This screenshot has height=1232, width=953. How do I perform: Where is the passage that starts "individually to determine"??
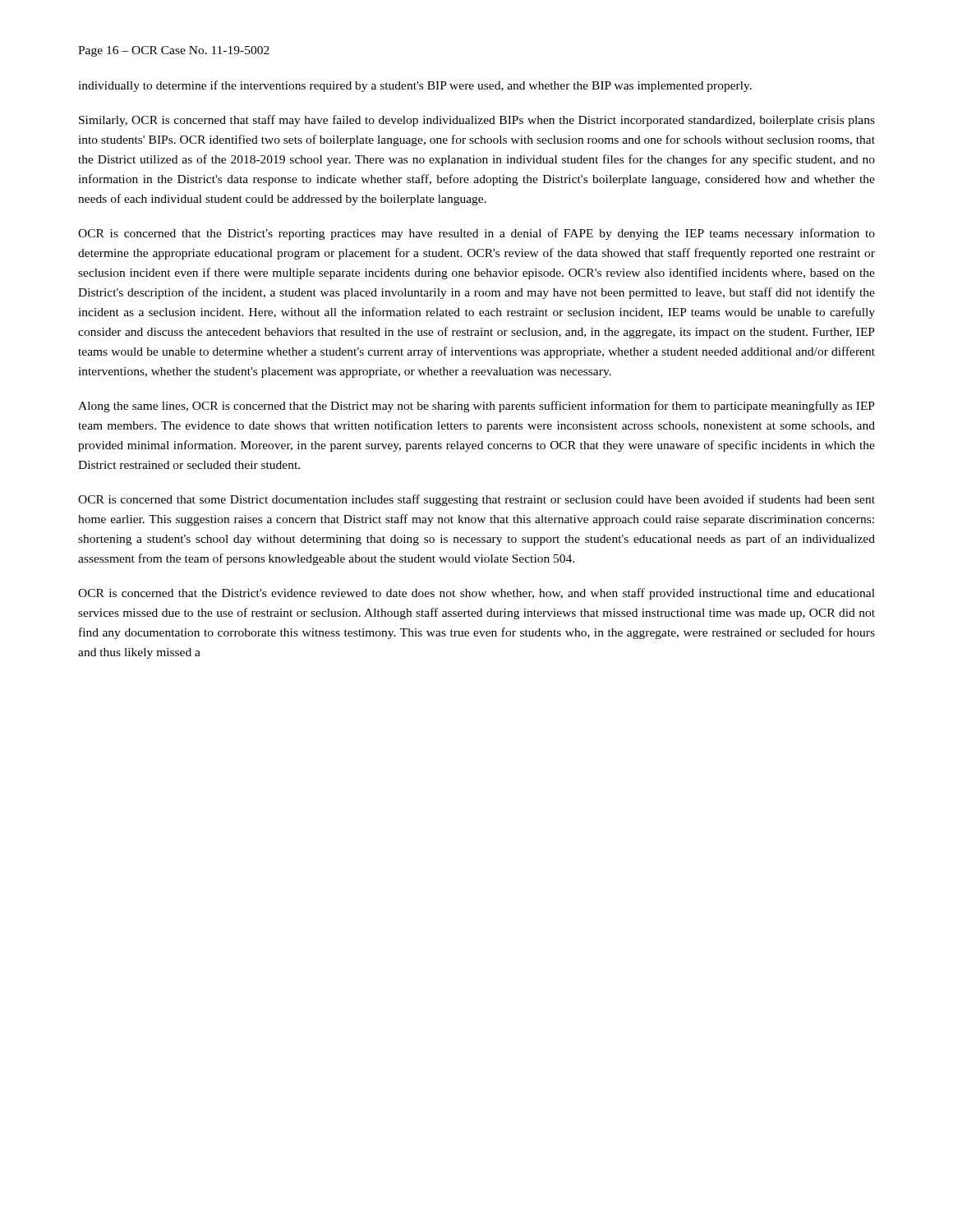[x=415, y=85]
